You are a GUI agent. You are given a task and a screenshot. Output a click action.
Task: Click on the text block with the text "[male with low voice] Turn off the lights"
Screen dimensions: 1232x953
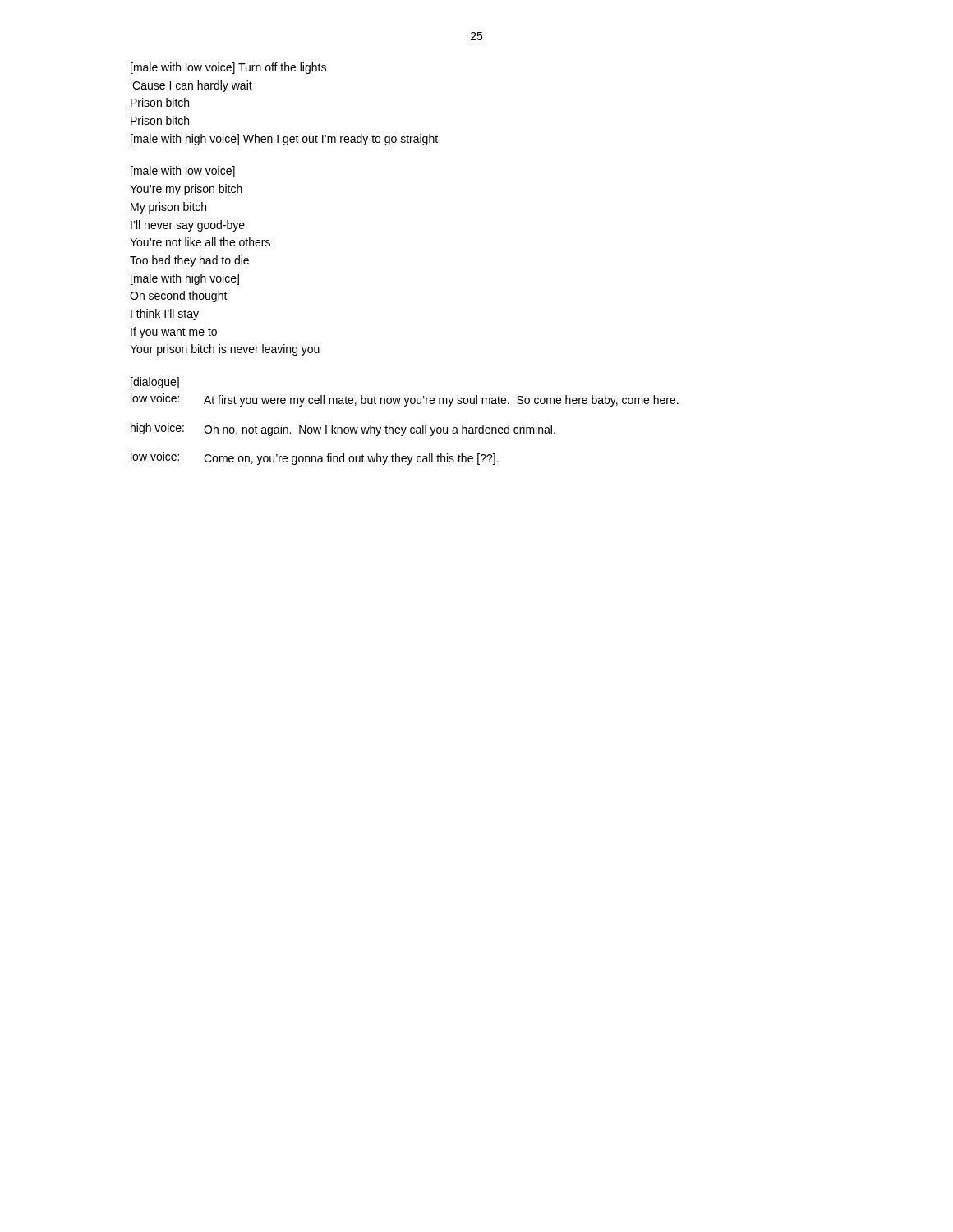pyautogui.click(x=228, y=68)
